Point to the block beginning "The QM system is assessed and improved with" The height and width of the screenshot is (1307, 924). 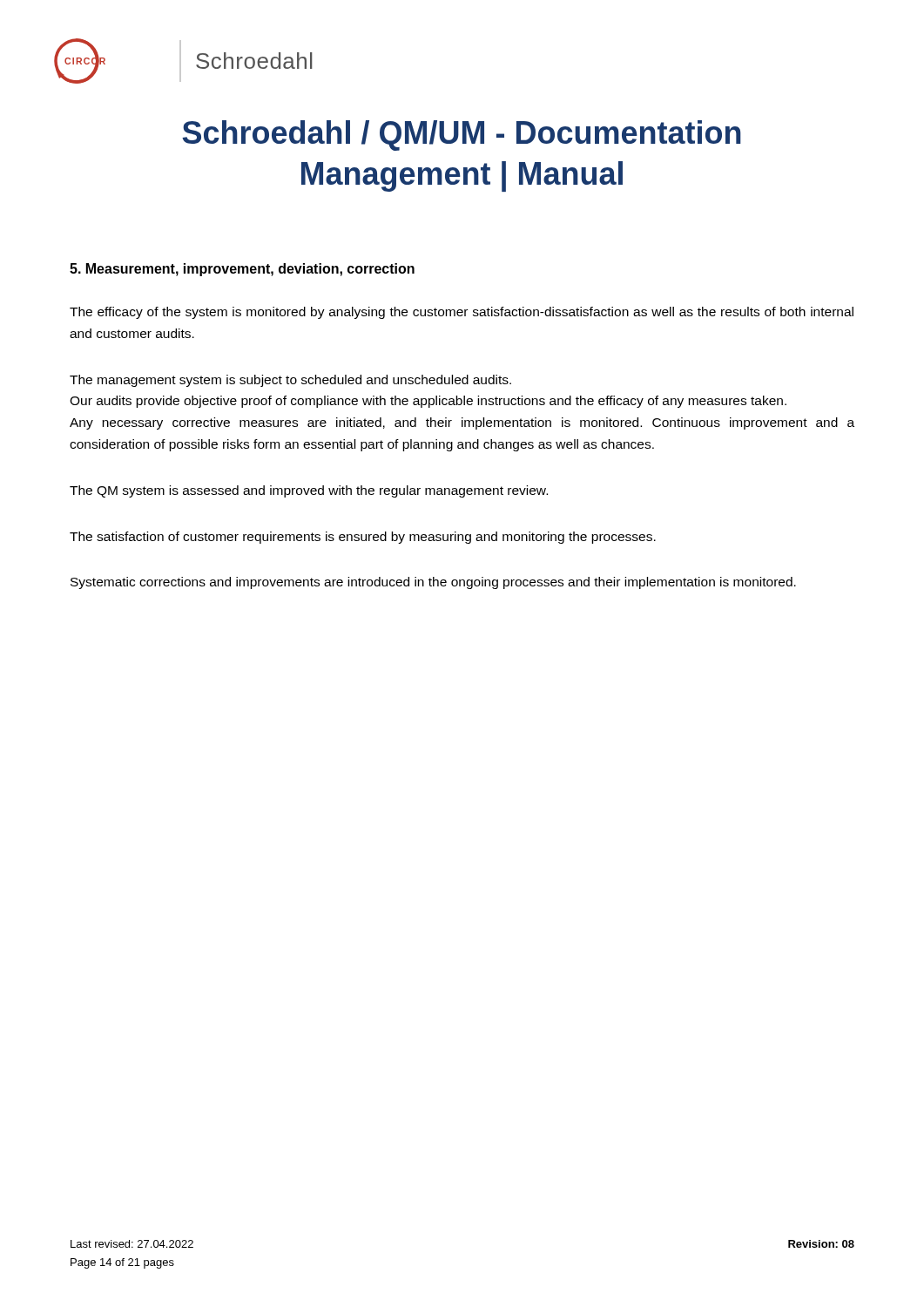click(309, 490)
